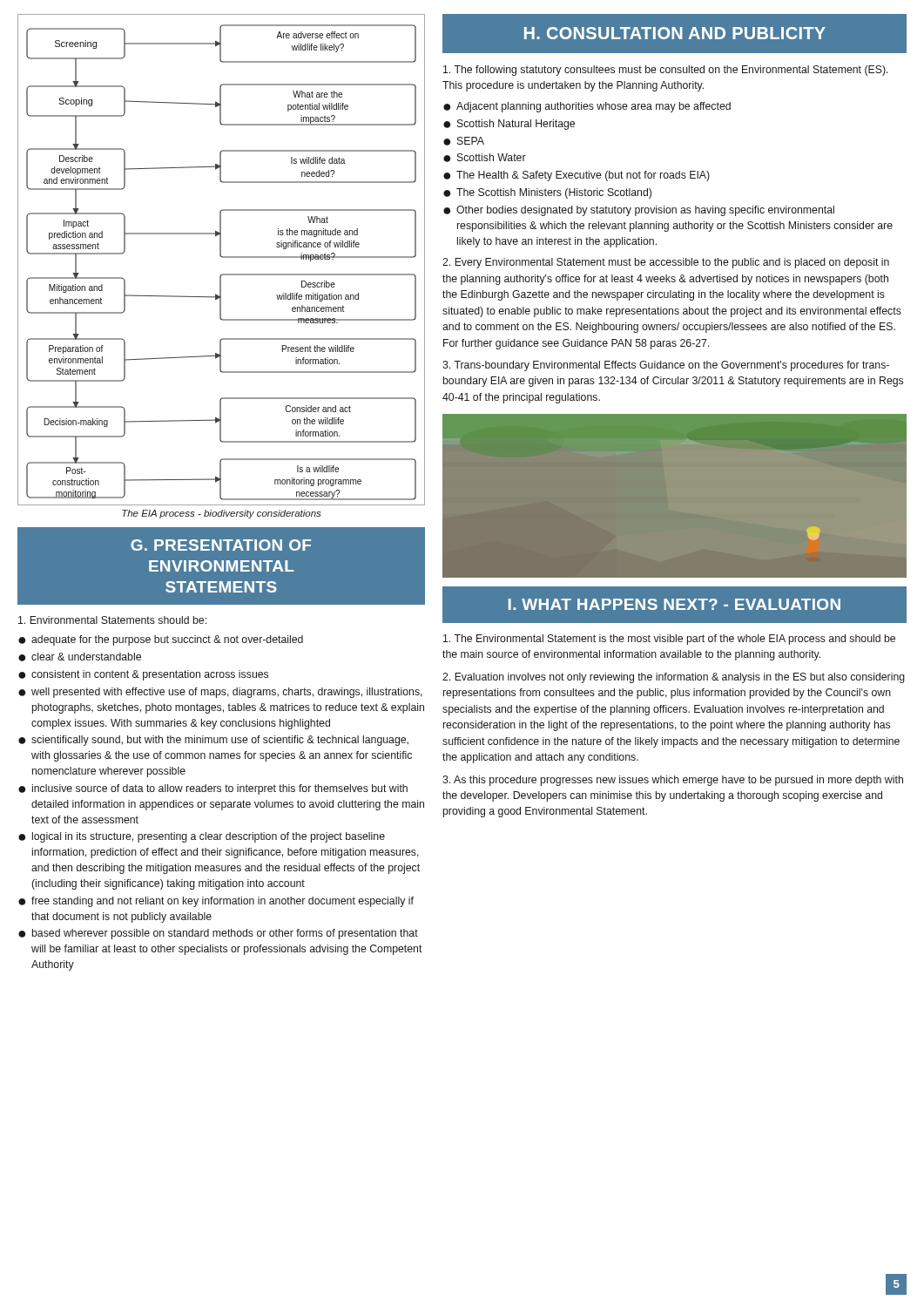Click on the text block starting "● adequate for the purpose"
This screenshot has width=924, height=1307.
[160, 641]
